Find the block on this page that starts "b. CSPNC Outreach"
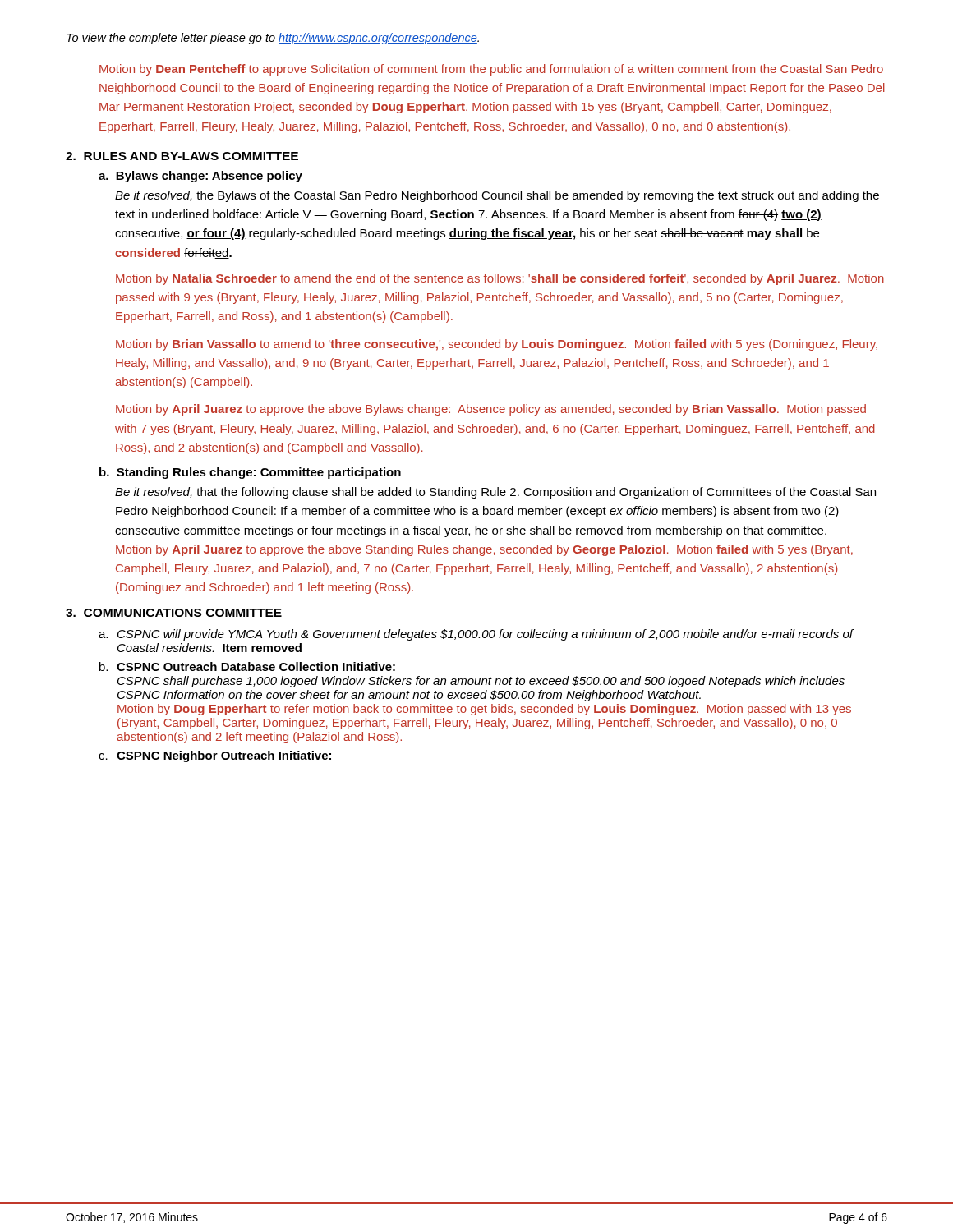 click(493, 701)
